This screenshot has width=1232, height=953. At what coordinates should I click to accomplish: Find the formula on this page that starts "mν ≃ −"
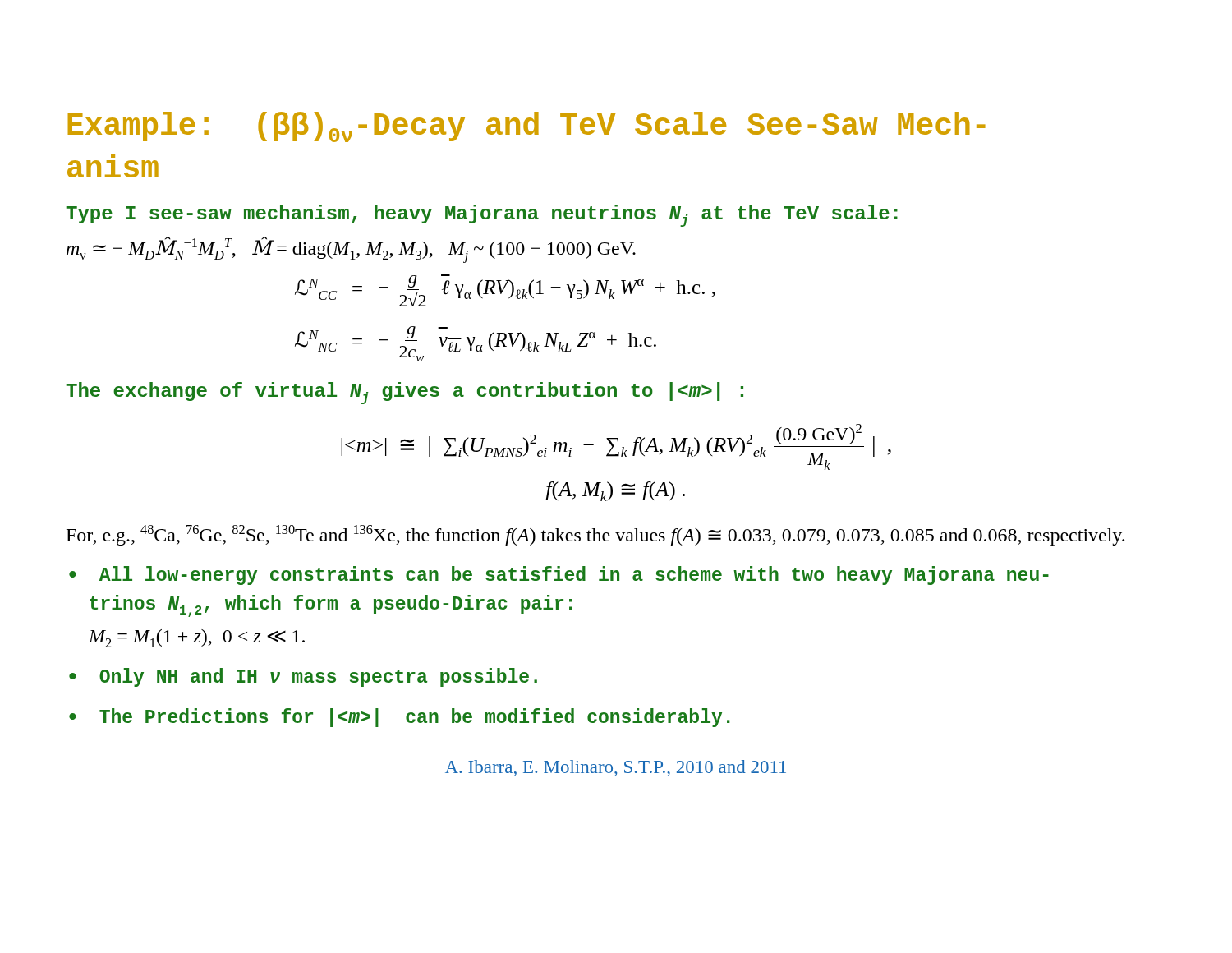coord(351,249)
